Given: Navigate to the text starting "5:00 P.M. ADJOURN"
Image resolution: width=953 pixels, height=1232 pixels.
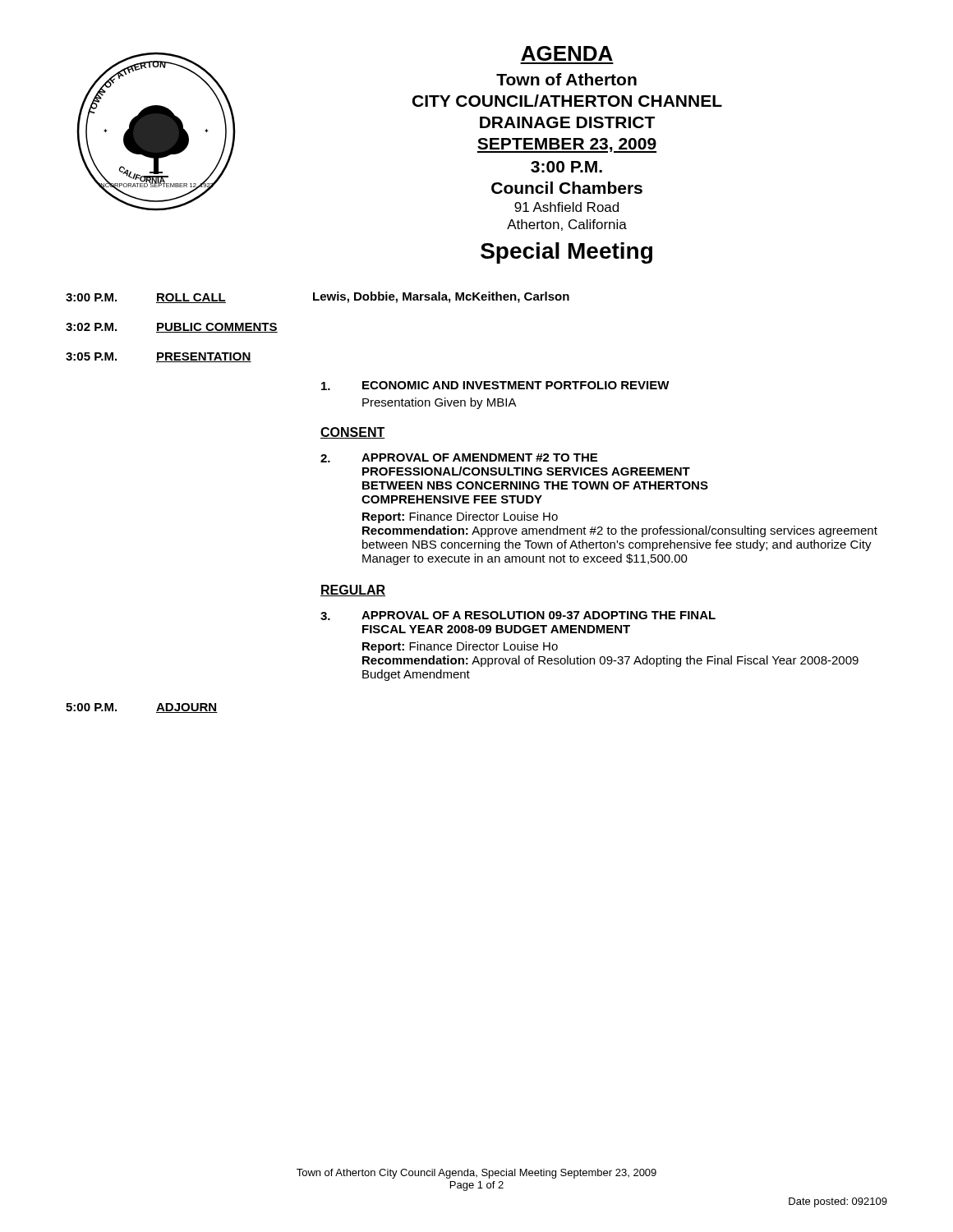Looking at the screenshot, I should pyautogui.click(x=189, y=706).
